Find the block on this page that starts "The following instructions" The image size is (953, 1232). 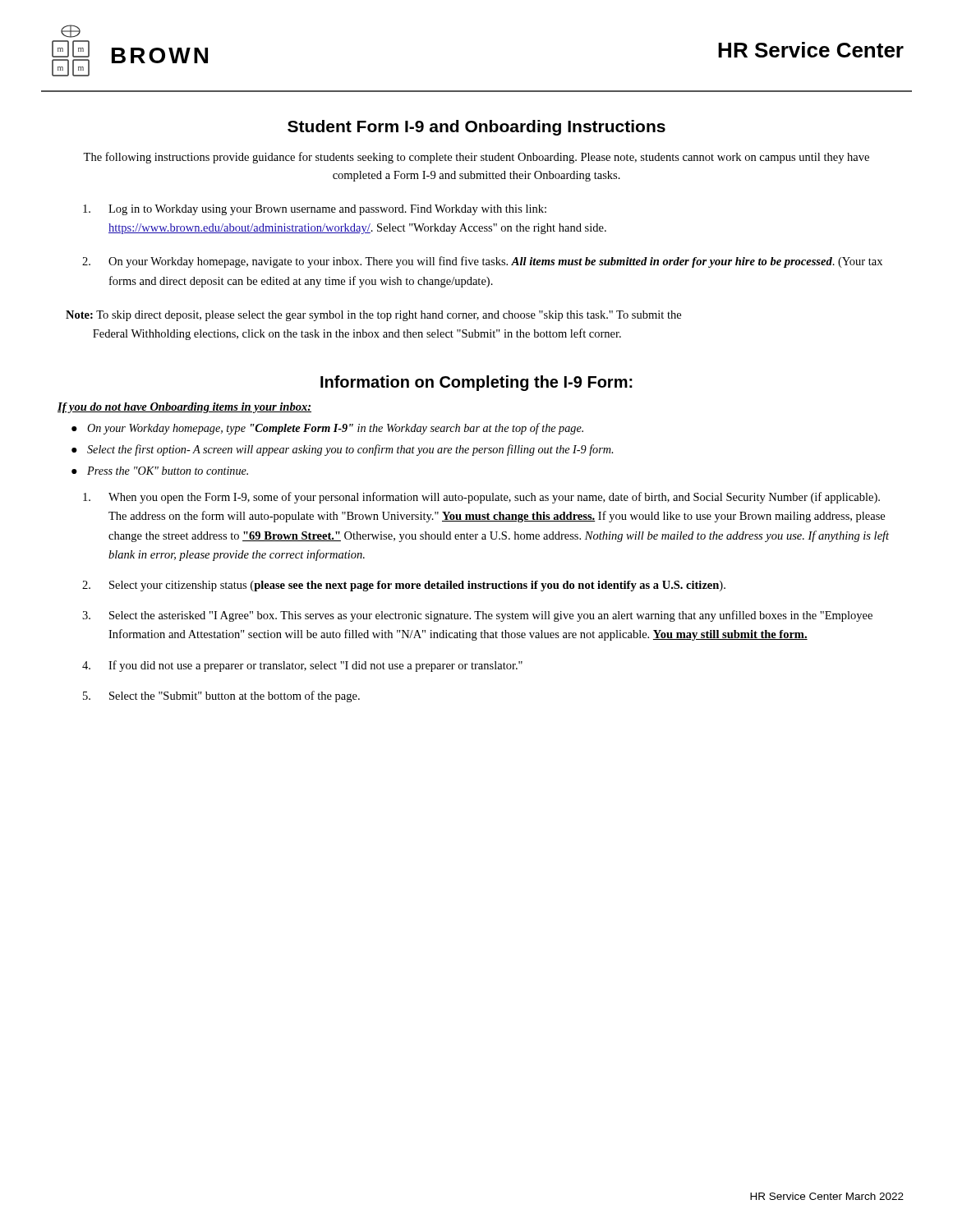point(476,166)
